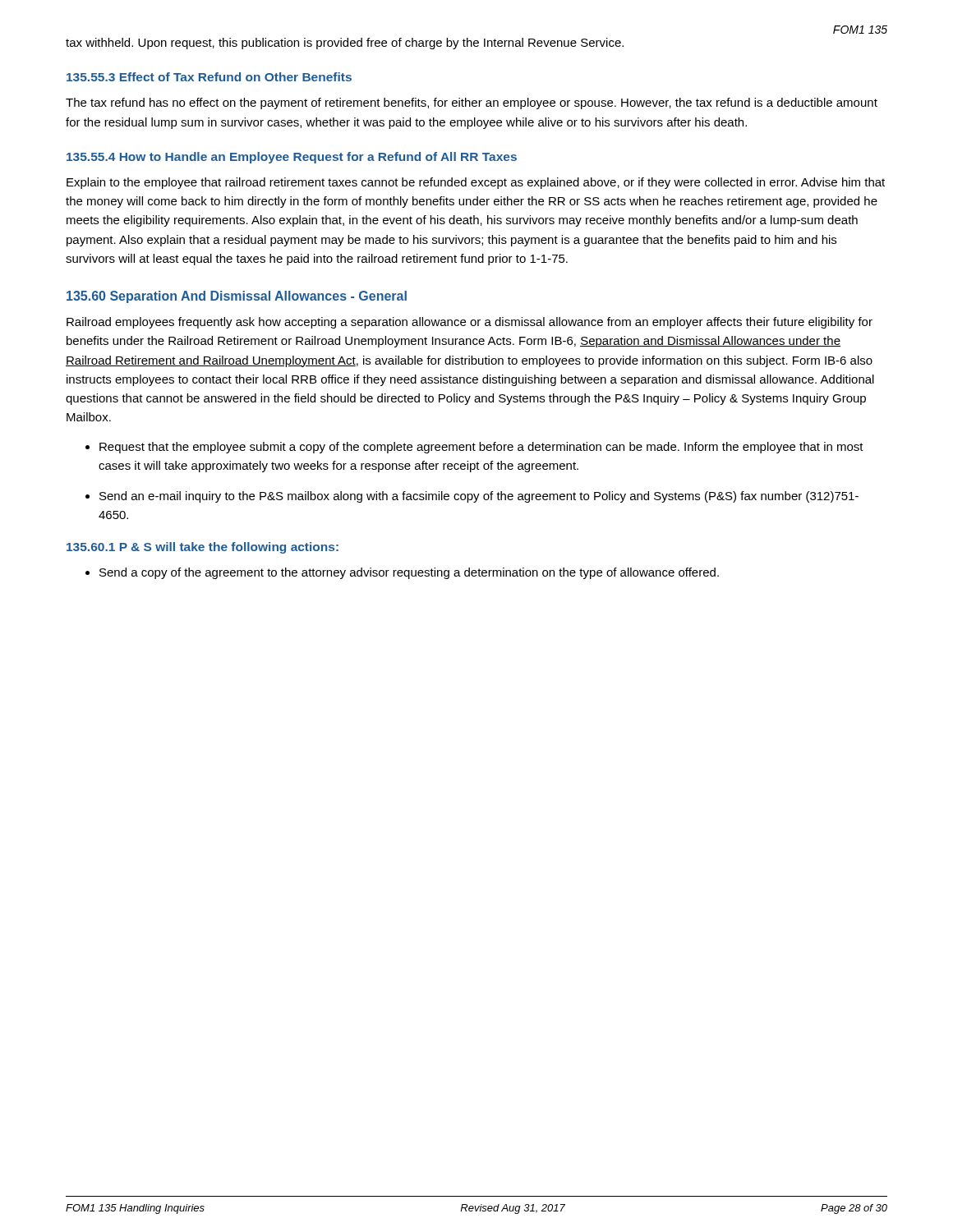The height and width of the screenshot is (1232, 953).
Task: Point to the element starting "135.55.3 Effect of"
Action: (209, 77)
